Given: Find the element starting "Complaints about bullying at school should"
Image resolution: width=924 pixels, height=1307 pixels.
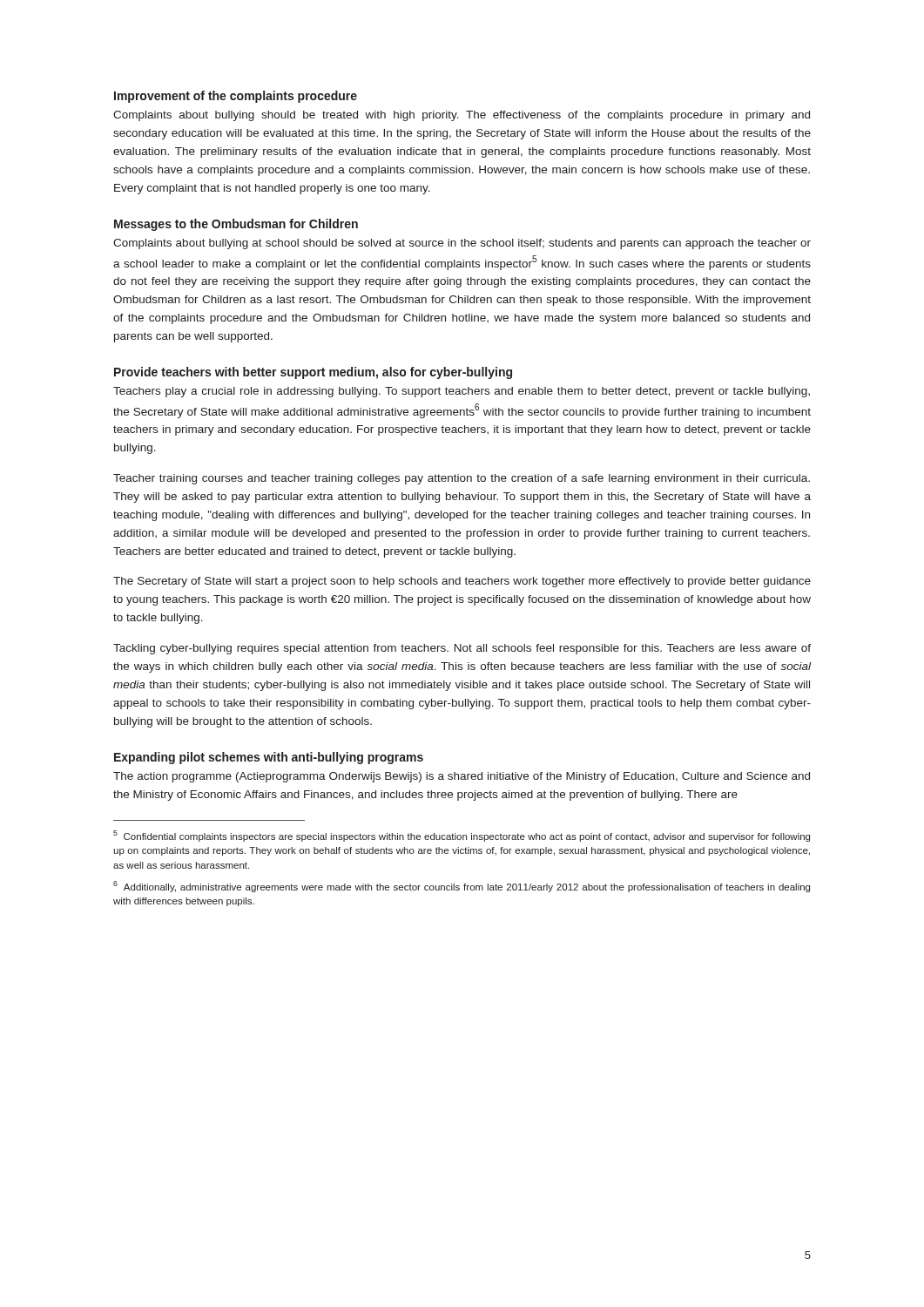Looking at the screenshot, I should tap(462, 289).
